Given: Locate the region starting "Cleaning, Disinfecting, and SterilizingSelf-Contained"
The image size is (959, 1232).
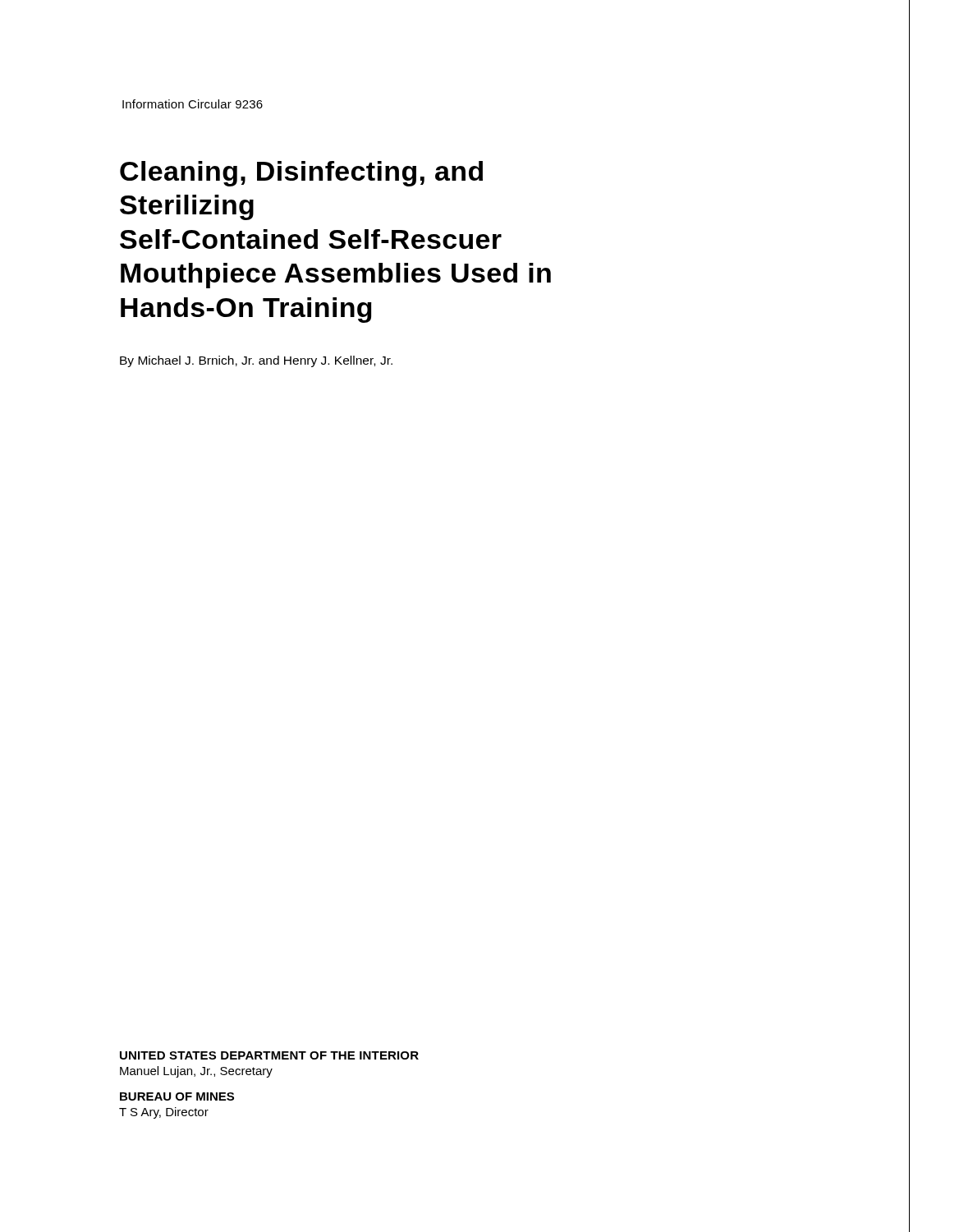Looking at the screenshot, I should tap(374, 240).
